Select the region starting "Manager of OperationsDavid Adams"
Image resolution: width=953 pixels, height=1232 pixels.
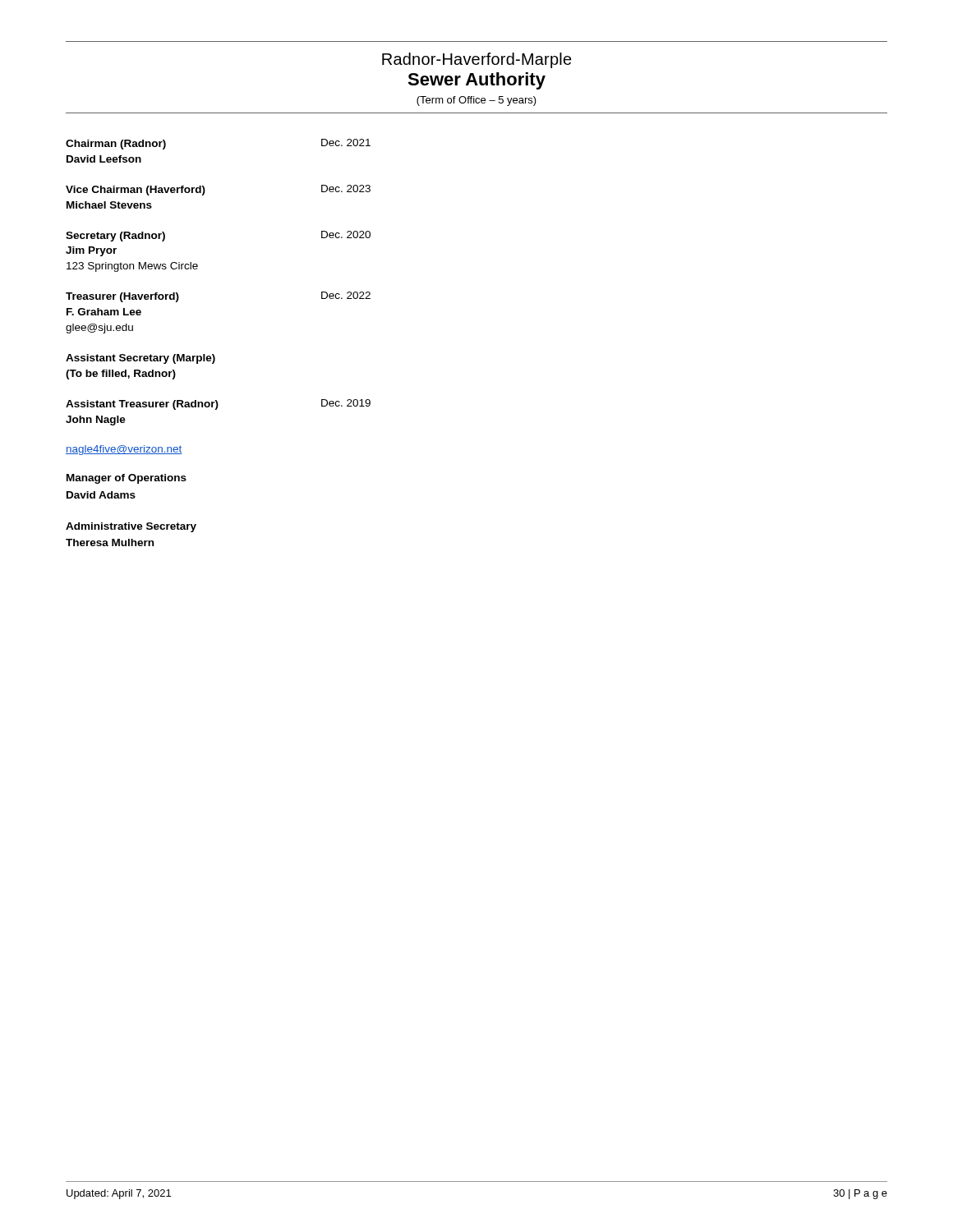point(127,479)
